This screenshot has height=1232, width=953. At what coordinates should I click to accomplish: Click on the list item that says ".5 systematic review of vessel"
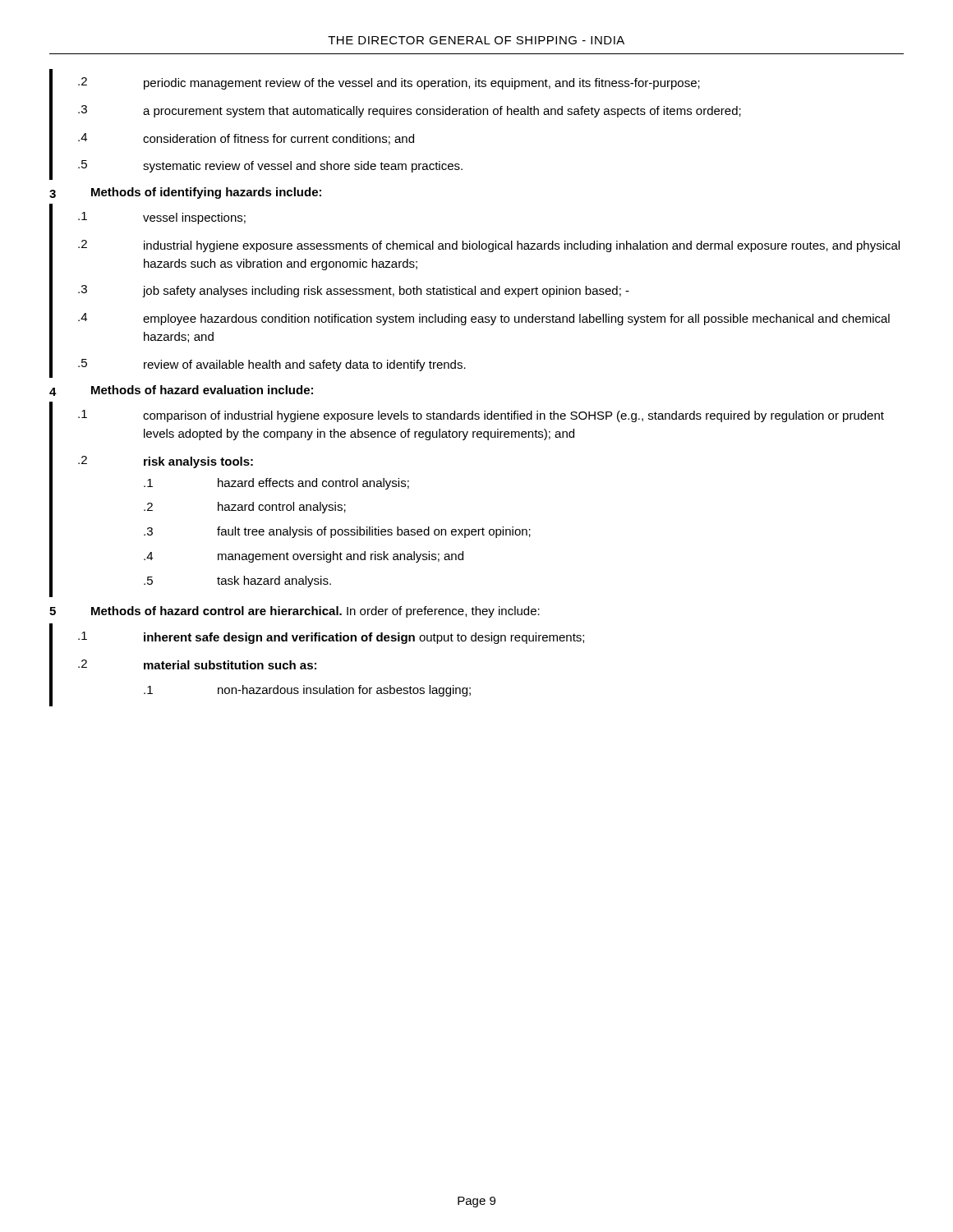(x=270, y=166)
